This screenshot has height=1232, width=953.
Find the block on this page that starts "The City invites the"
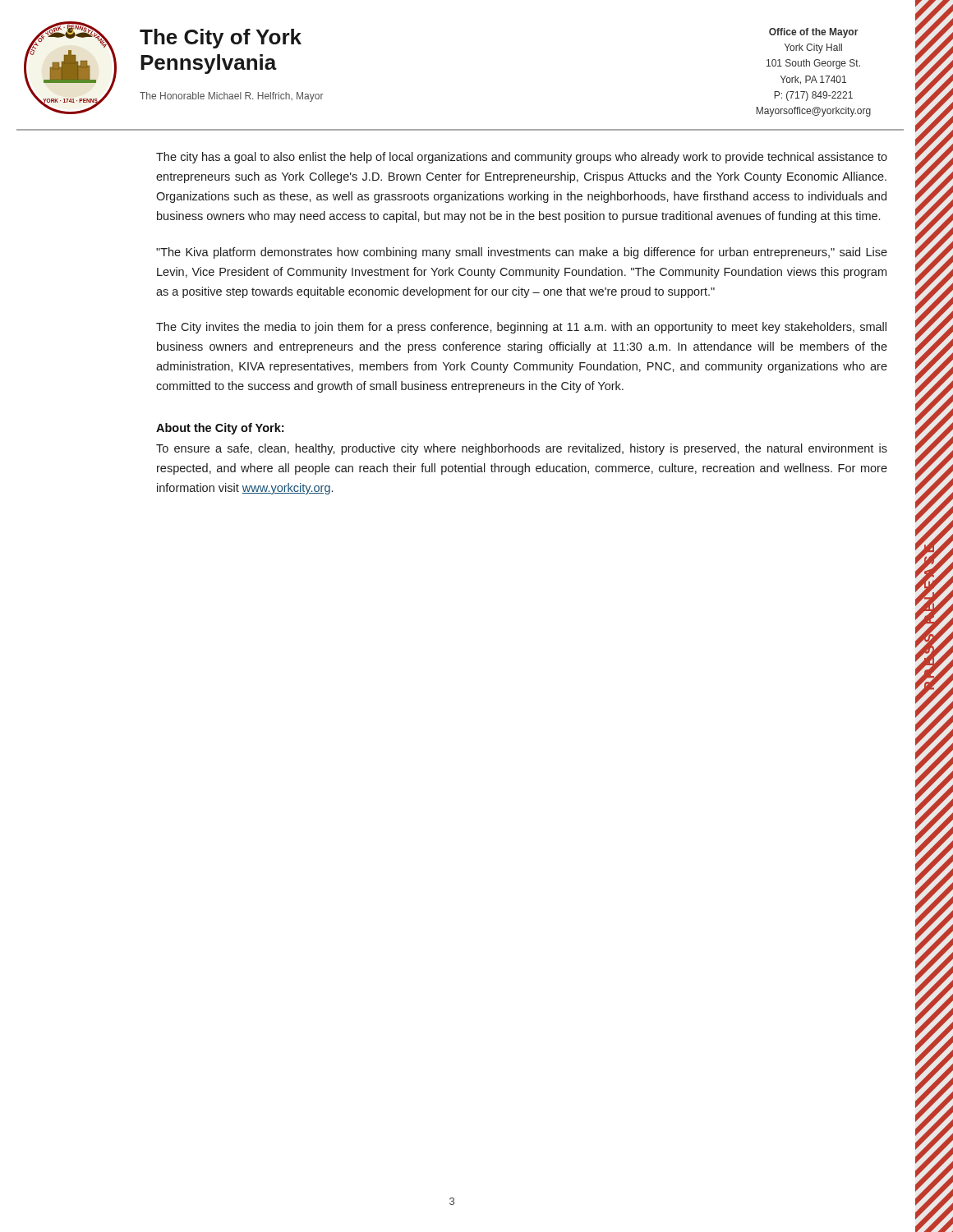[522, 357]
